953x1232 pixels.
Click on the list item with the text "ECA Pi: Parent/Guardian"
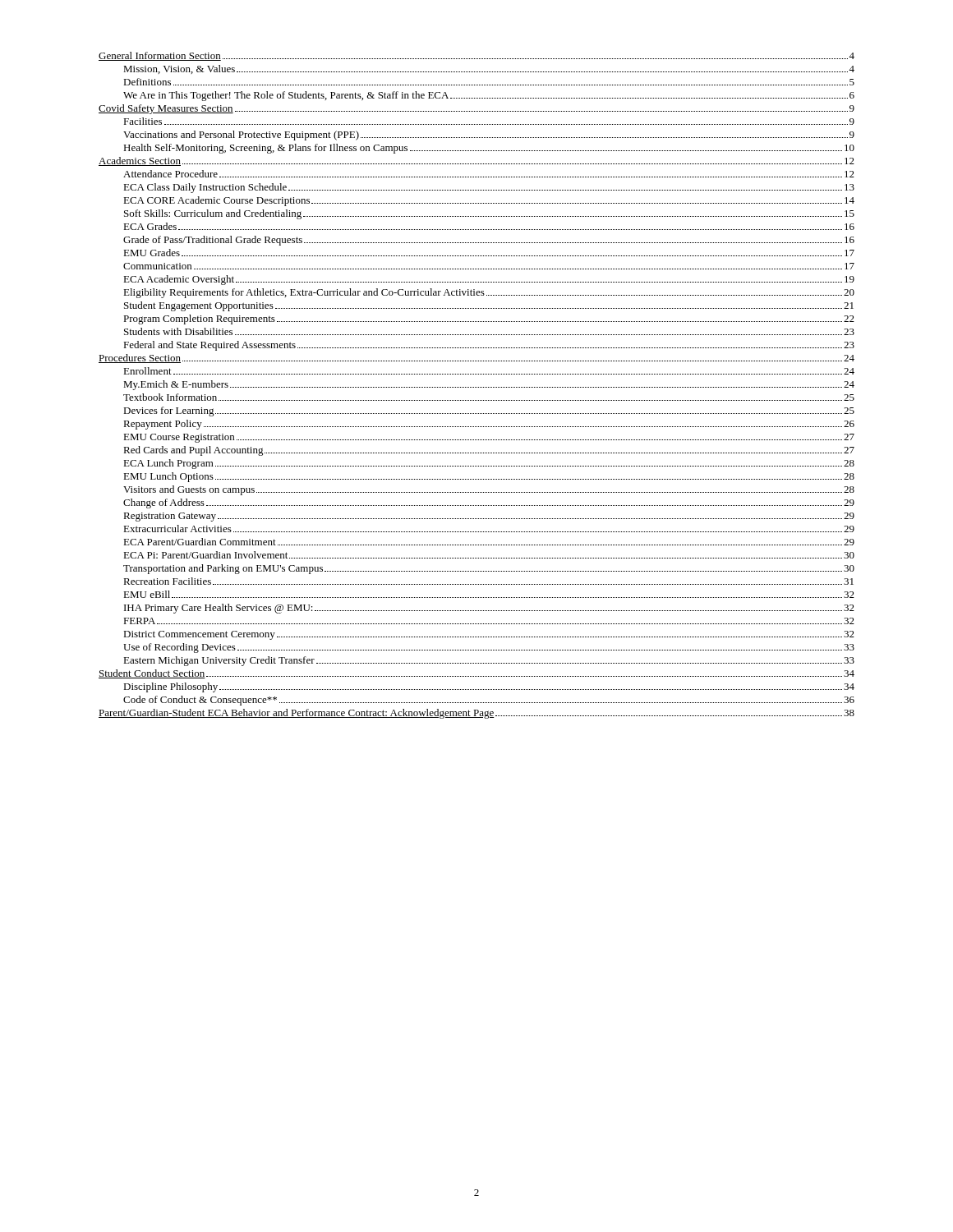click(x=489, y=555)
